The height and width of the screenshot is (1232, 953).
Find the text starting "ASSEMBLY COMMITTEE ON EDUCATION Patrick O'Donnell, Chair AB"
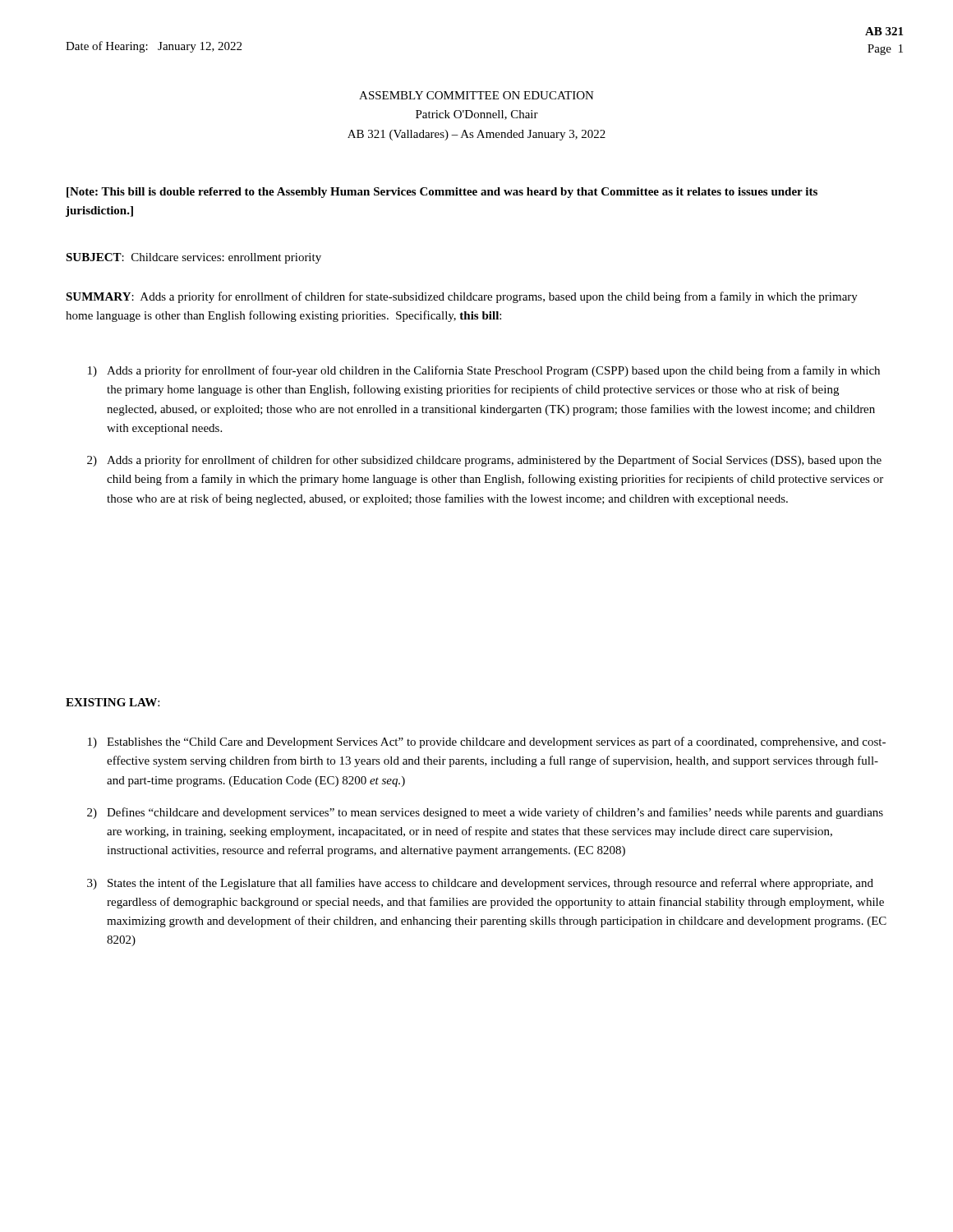pyautogui.click(x=476, y=114)
